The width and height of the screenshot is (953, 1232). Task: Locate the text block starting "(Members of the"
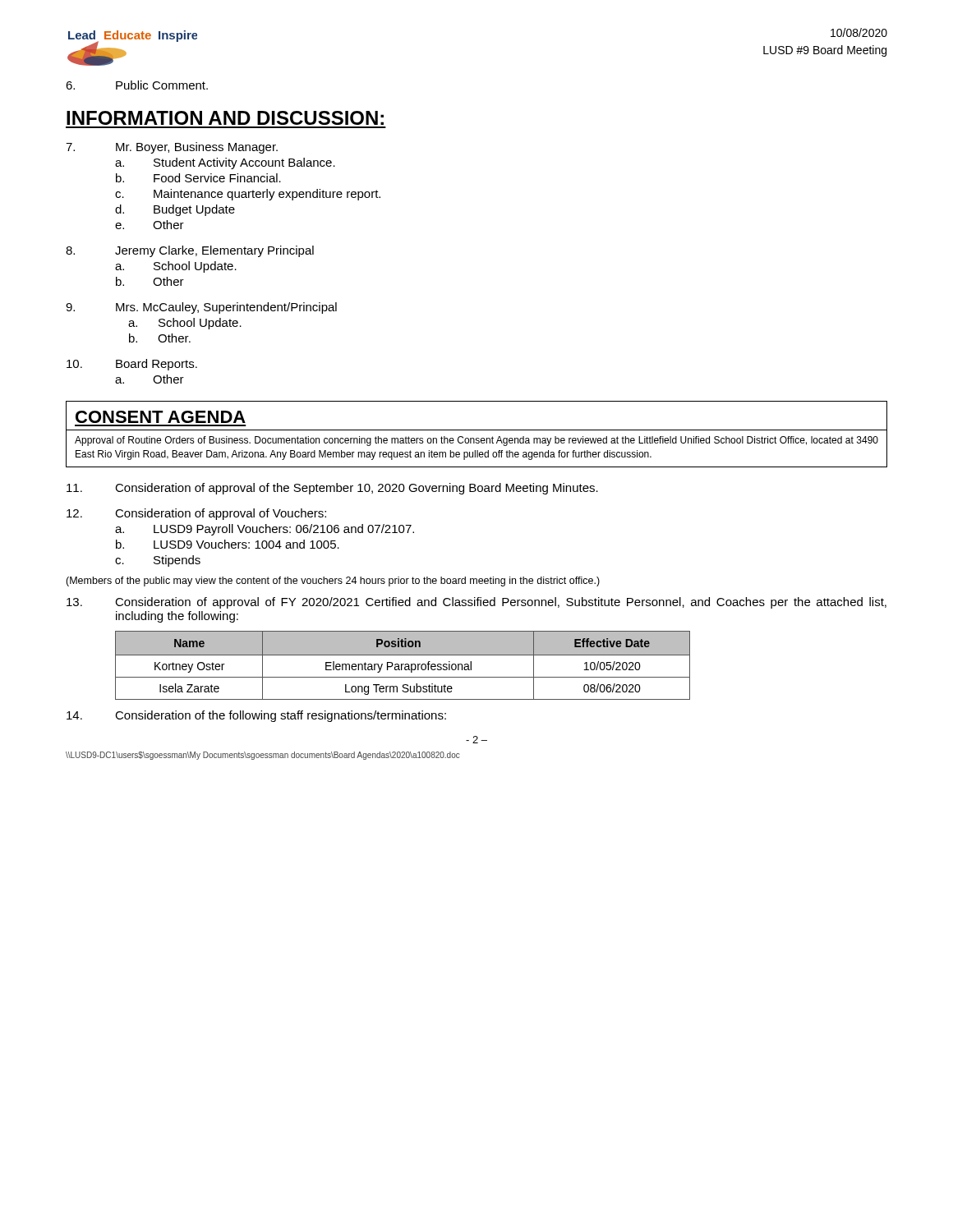[x=333, y=580]
